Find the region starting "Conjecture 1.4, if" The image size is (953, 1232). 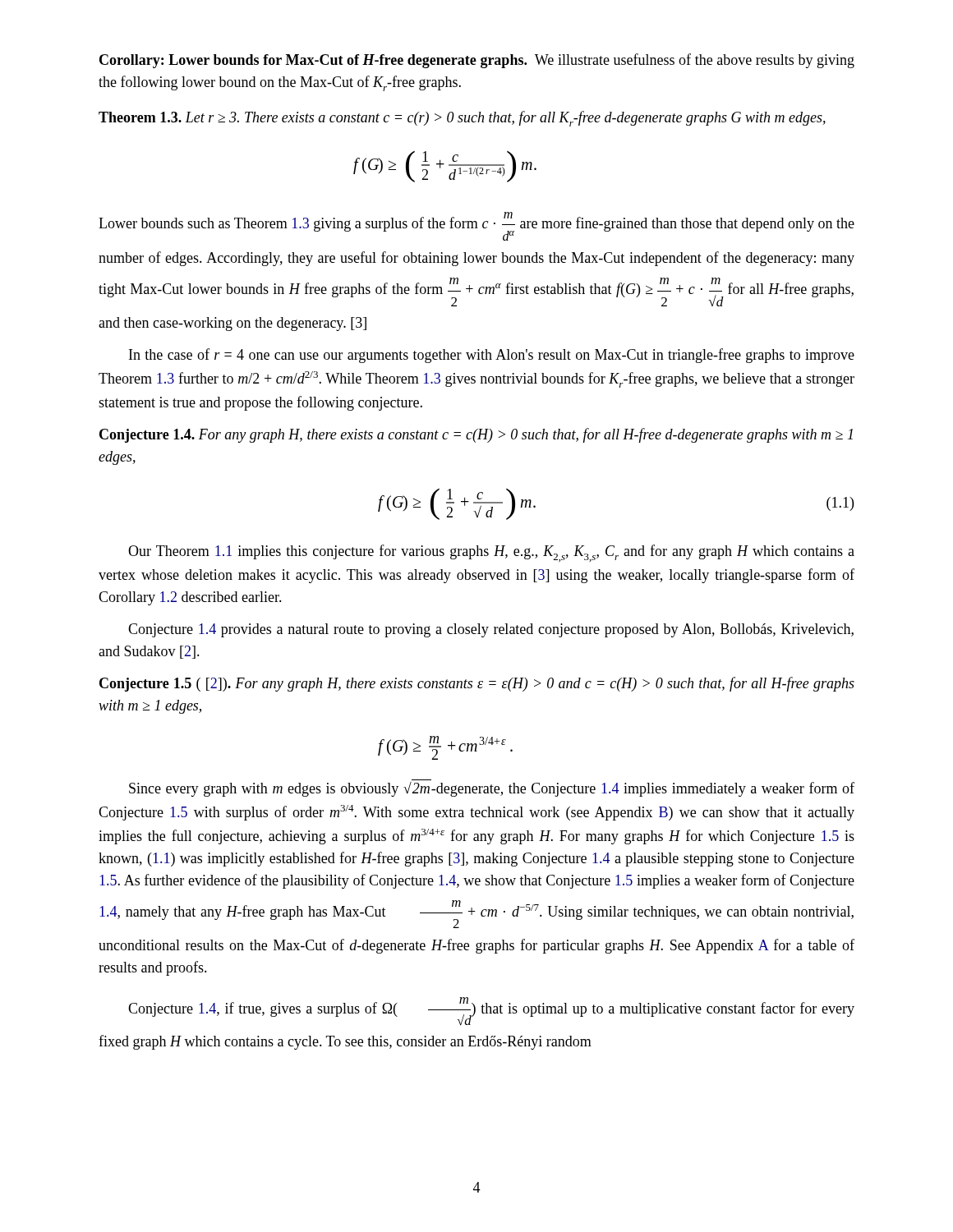[476, 1019]
